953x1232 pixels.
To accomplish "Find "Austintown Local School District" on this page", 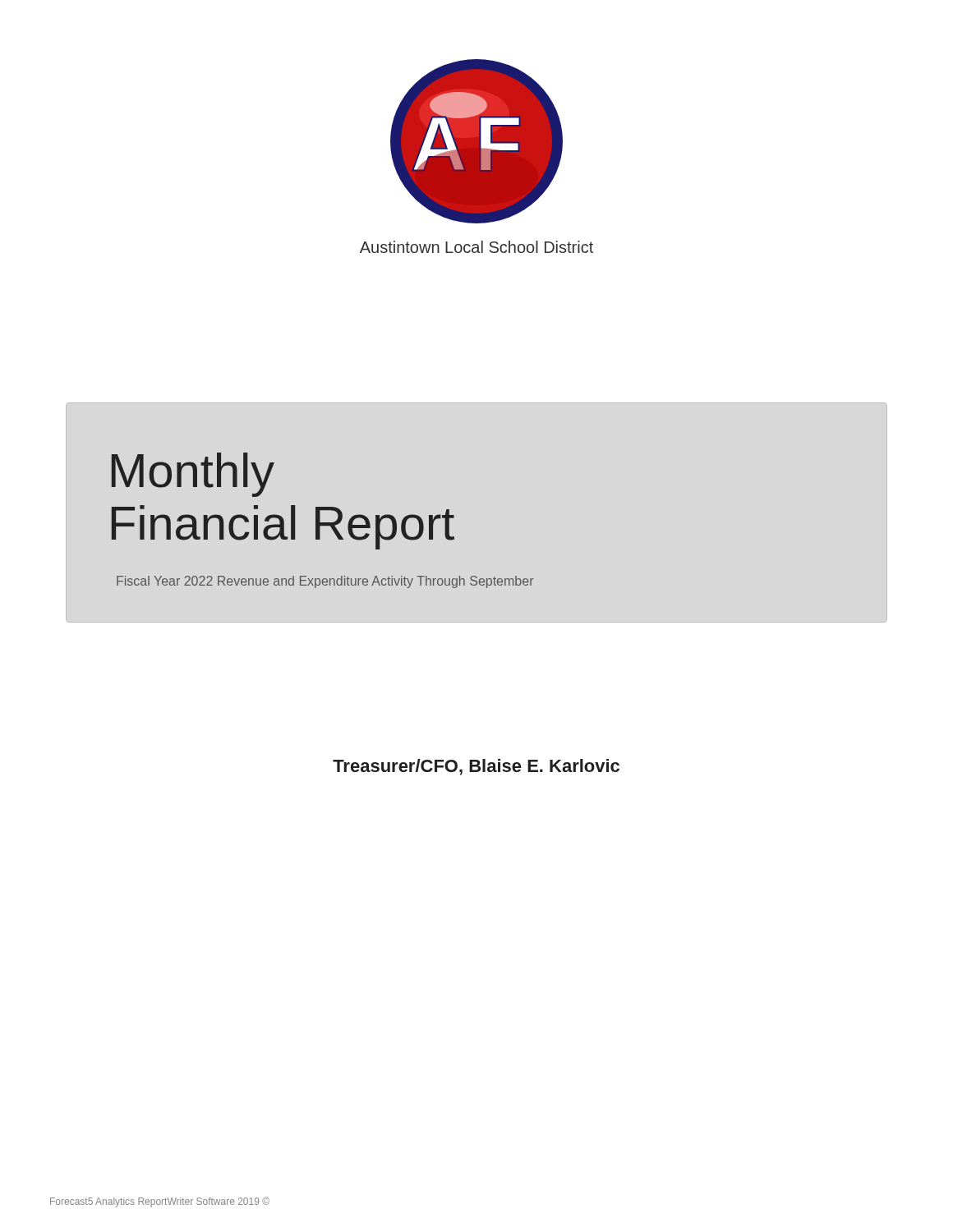I will (476, 247).
